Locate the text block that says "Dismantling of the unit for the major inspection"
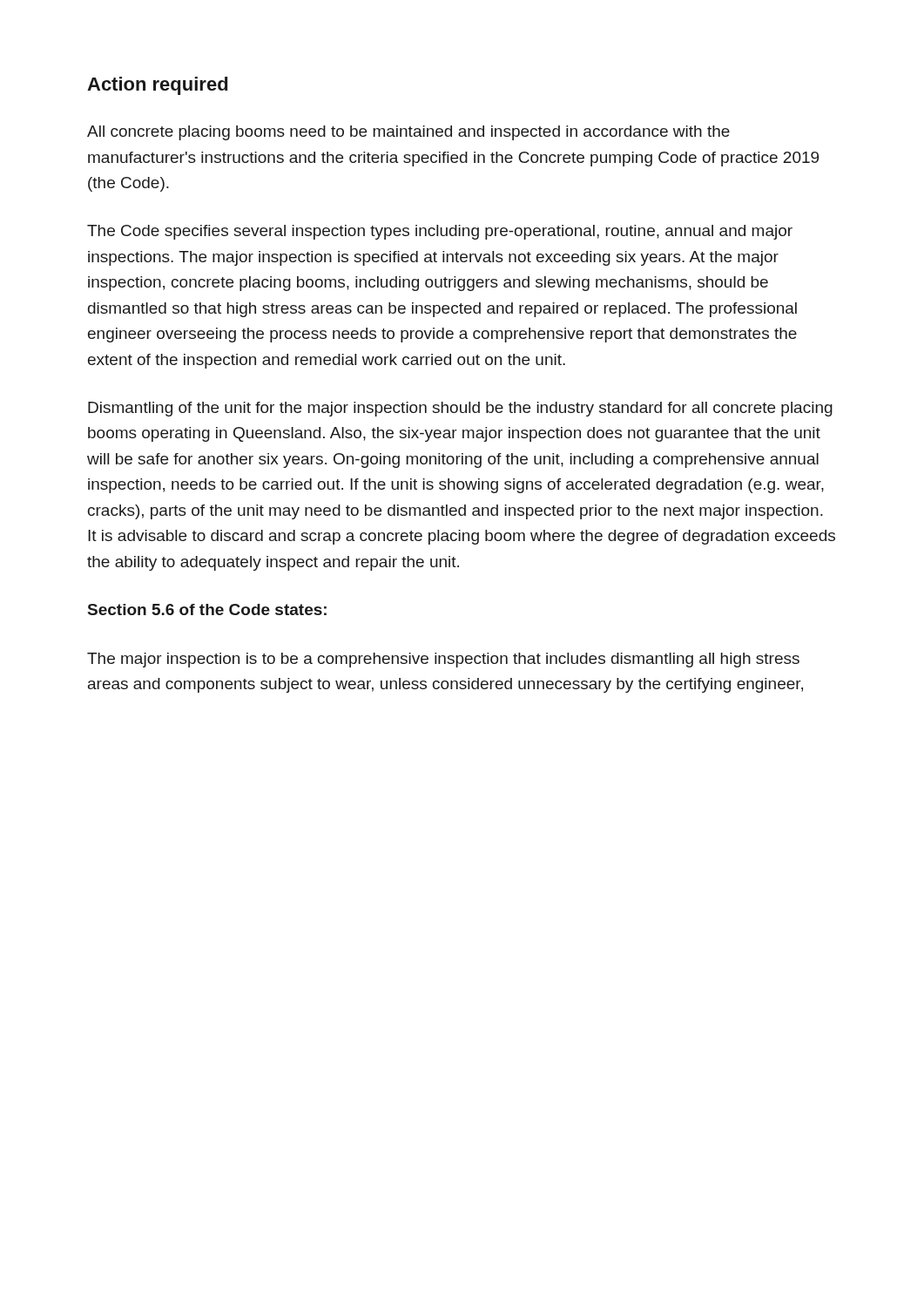The image size is (924, 1307). pyautogui.click(x=461, y=484)
